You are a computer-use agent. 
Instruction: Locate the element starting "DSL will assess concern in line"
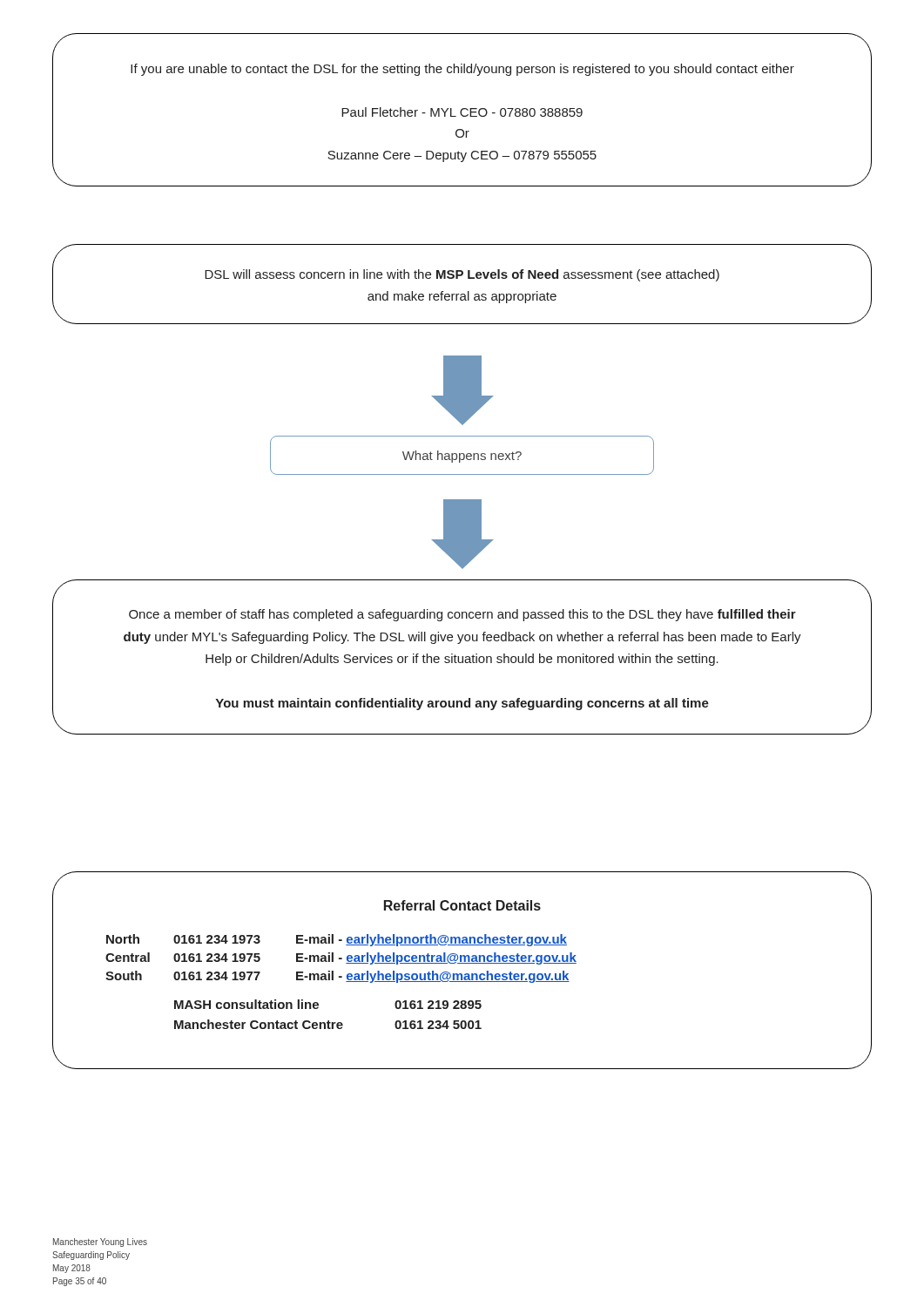click(462, 285)
